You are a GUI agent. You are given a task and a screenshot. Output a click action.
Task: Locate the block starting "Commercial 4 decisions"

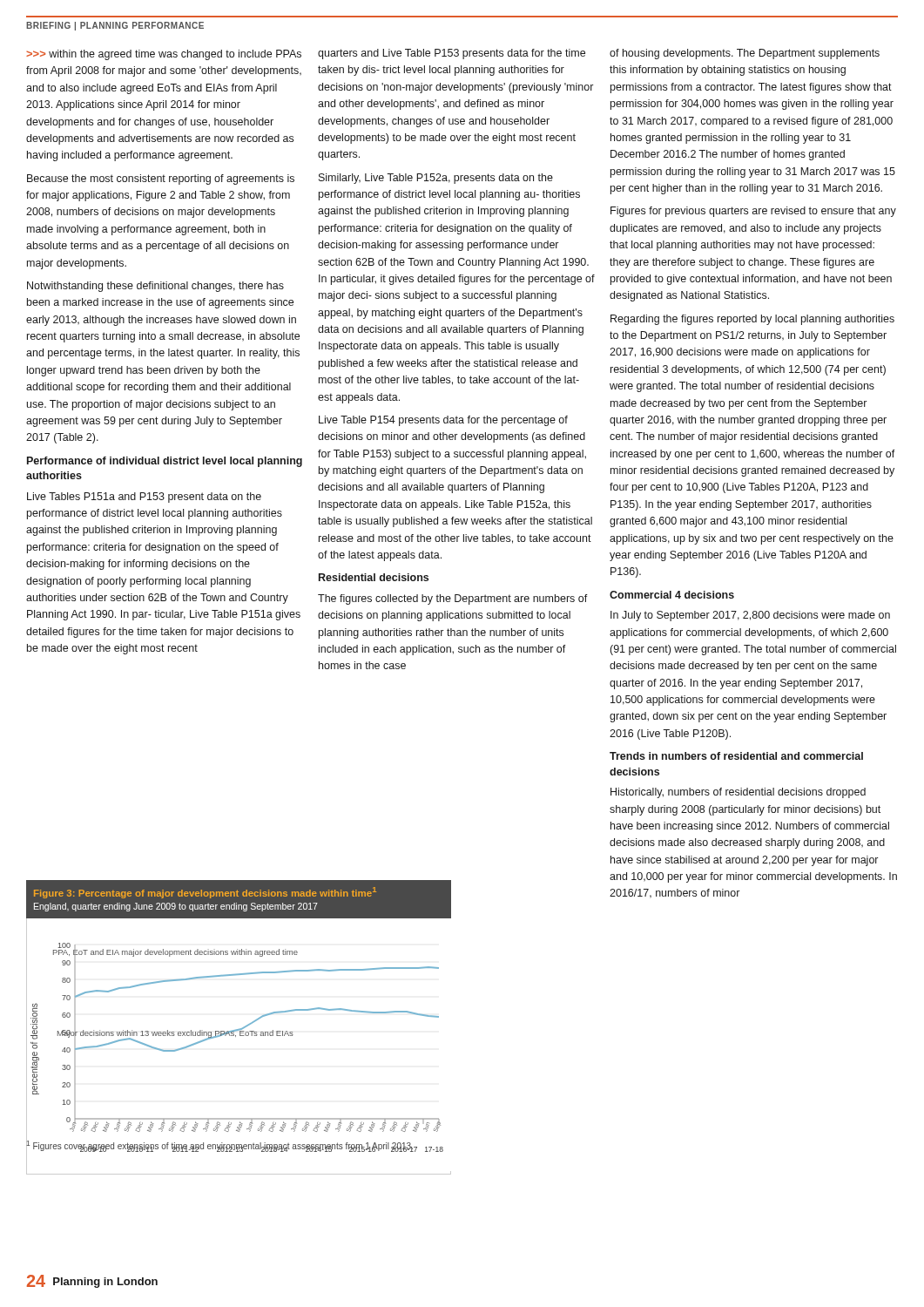672,595
